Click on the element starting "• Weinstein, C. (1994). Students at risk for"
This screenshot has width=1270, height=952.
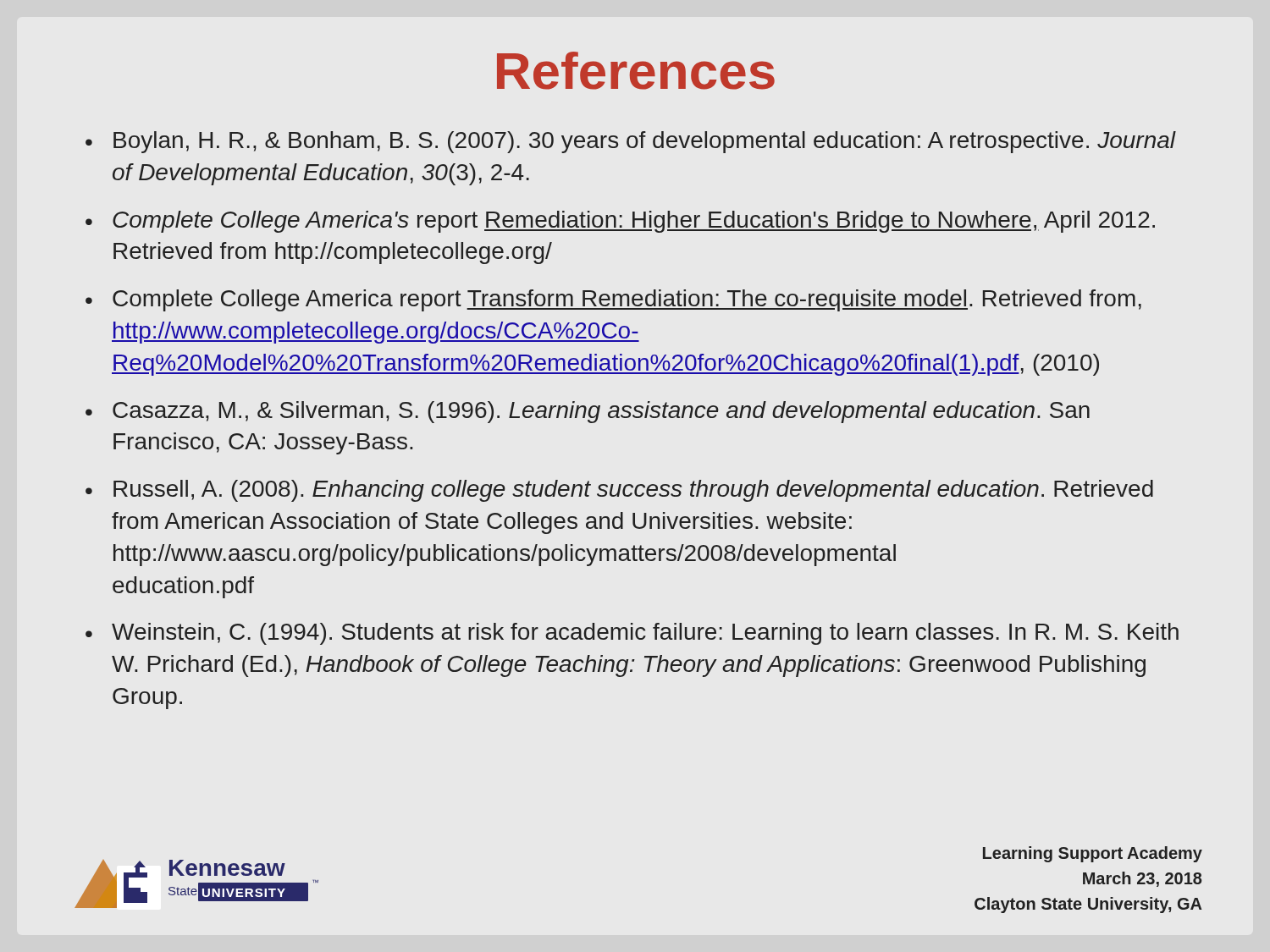coord(635,664)
